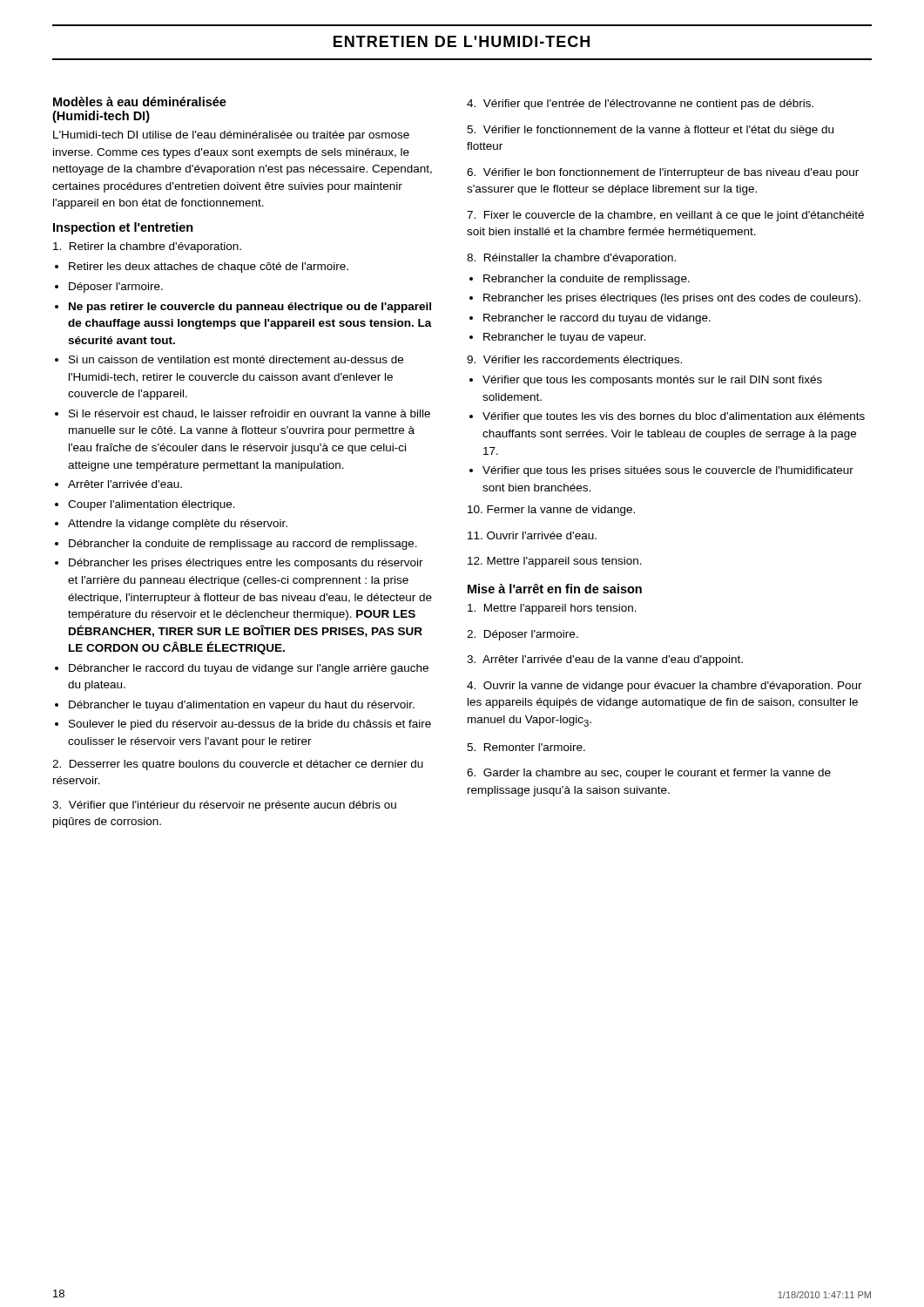Click on the text block starting "4. Vérifier que"

click(641, 103)
